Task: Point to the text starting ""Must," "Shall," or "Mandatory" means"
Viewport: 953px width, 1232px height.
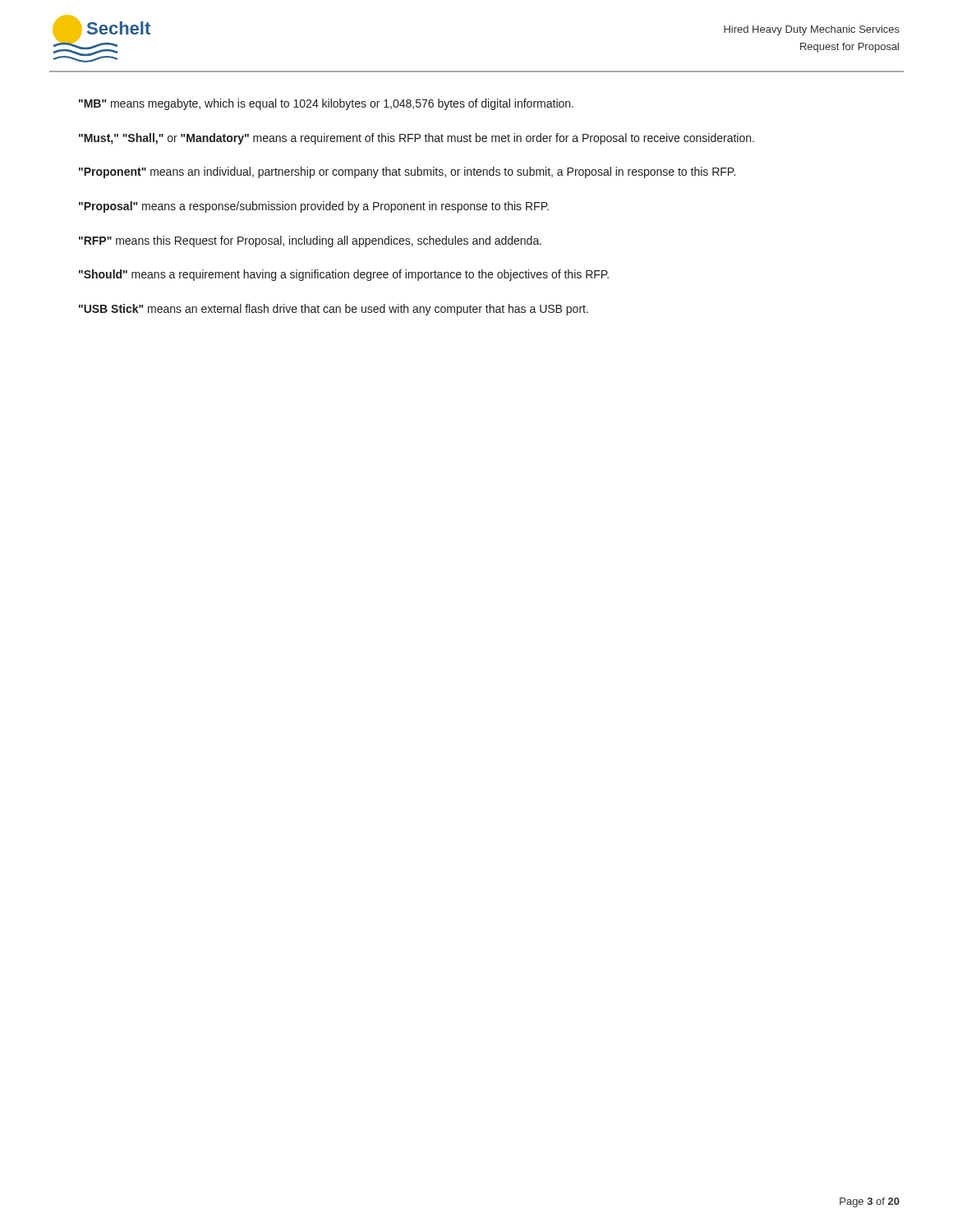Action: (x=417, y=138)
